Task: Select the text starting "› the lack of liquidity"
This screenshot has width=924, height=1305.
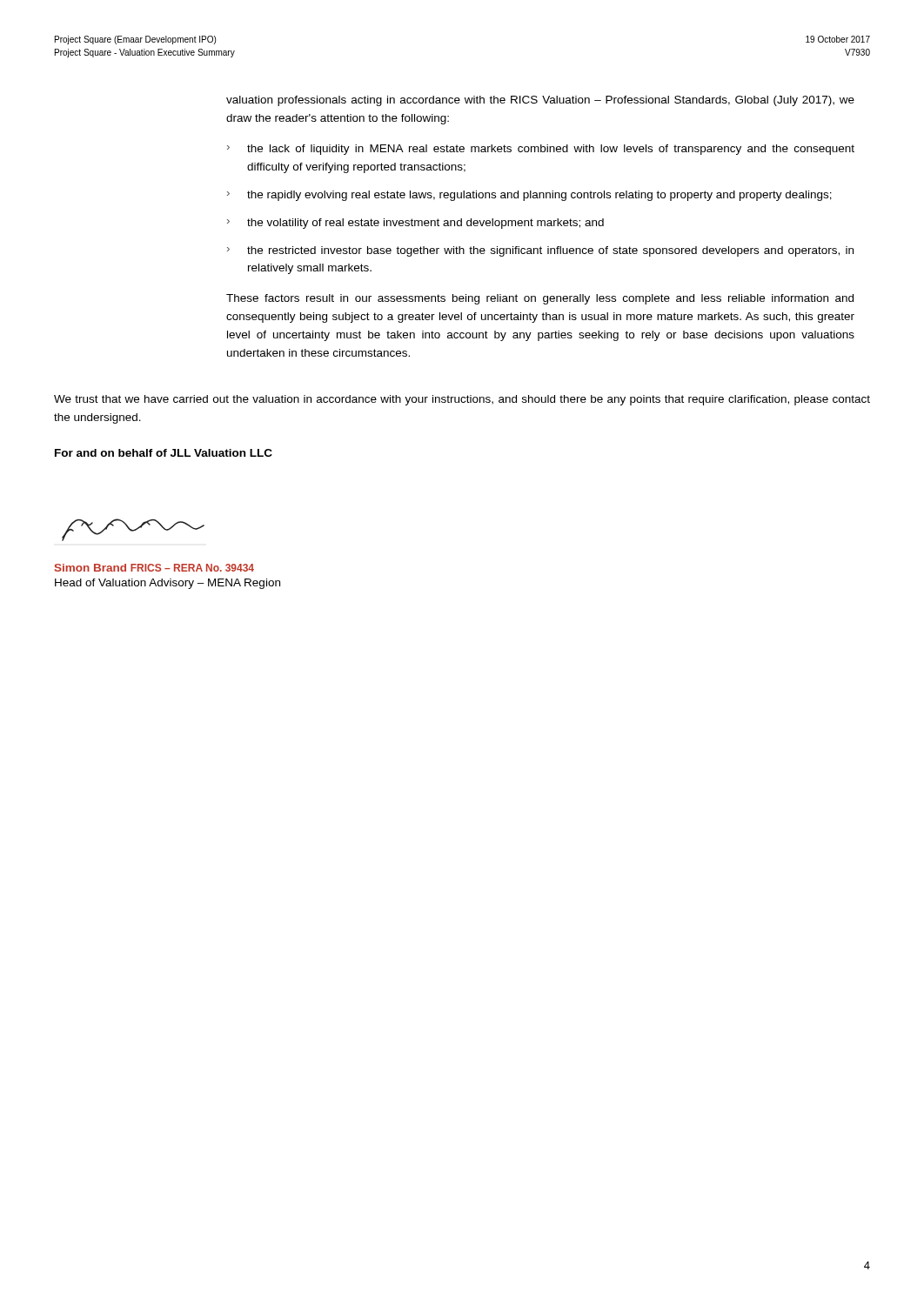Action: 540,158
